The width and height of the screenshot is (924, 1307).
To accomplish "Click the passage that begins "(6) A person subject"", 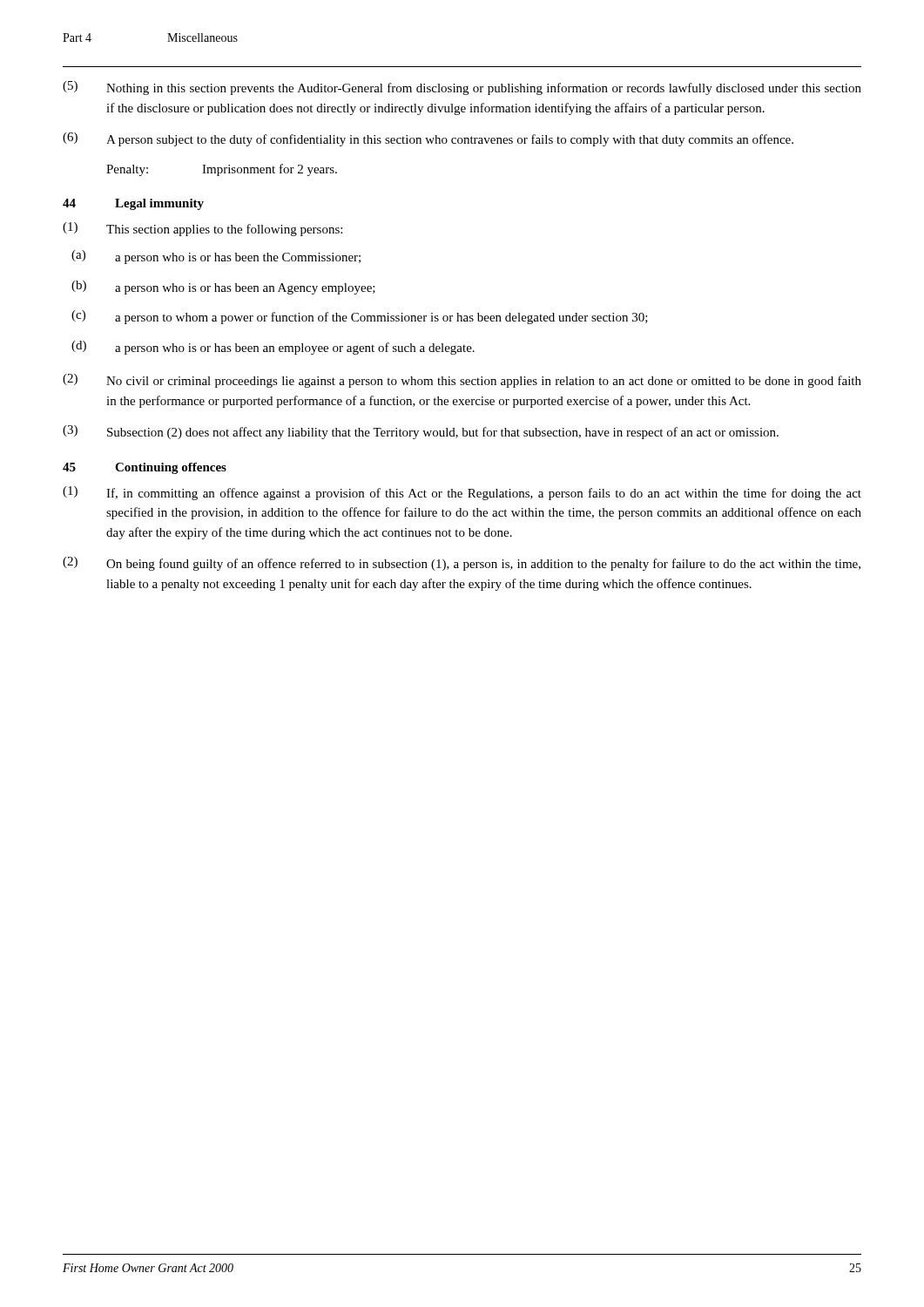I will coord(462,140).
